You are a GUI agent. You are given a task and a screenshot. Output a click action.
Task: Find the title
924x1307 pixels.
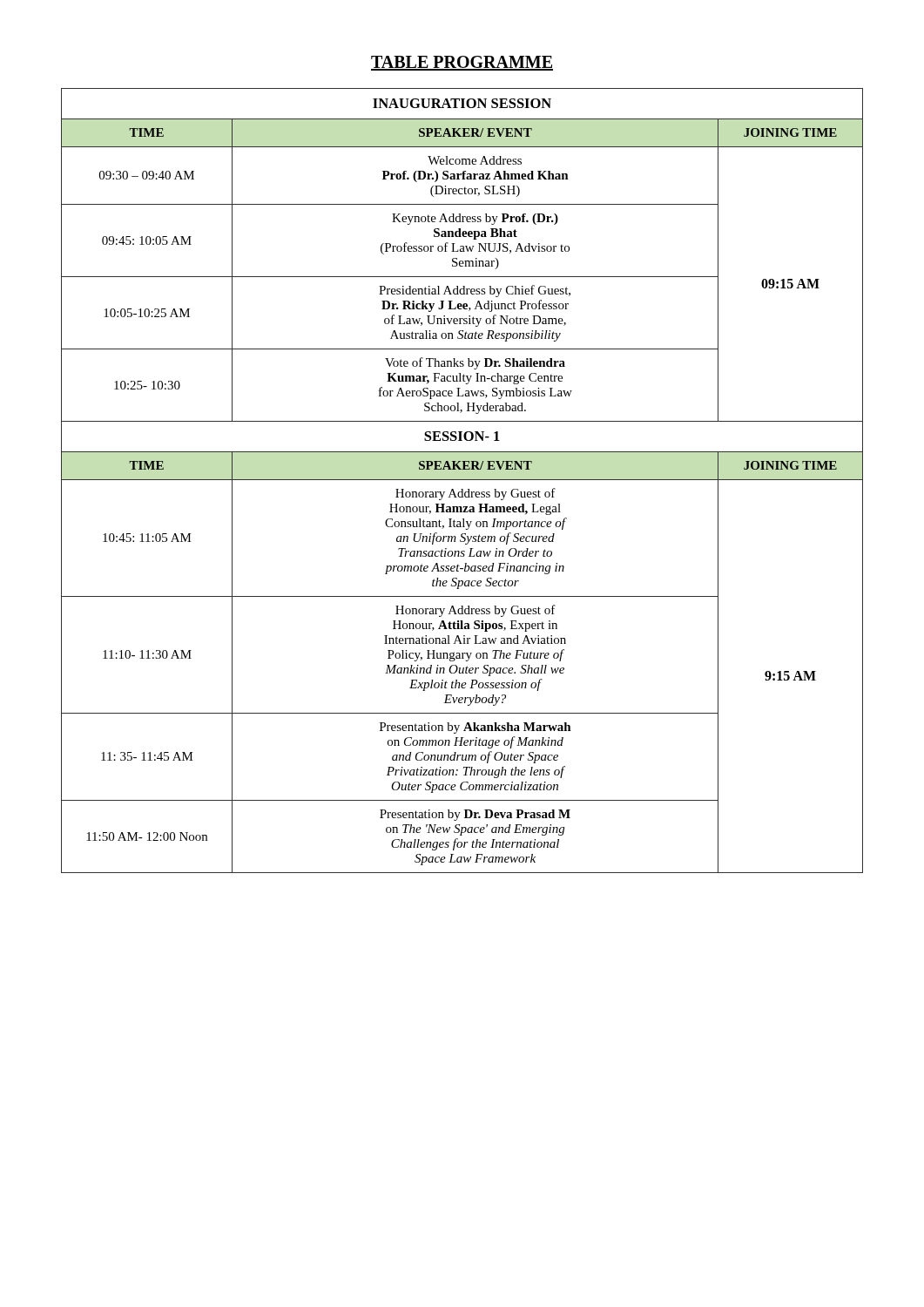click(x=462, y=62)
